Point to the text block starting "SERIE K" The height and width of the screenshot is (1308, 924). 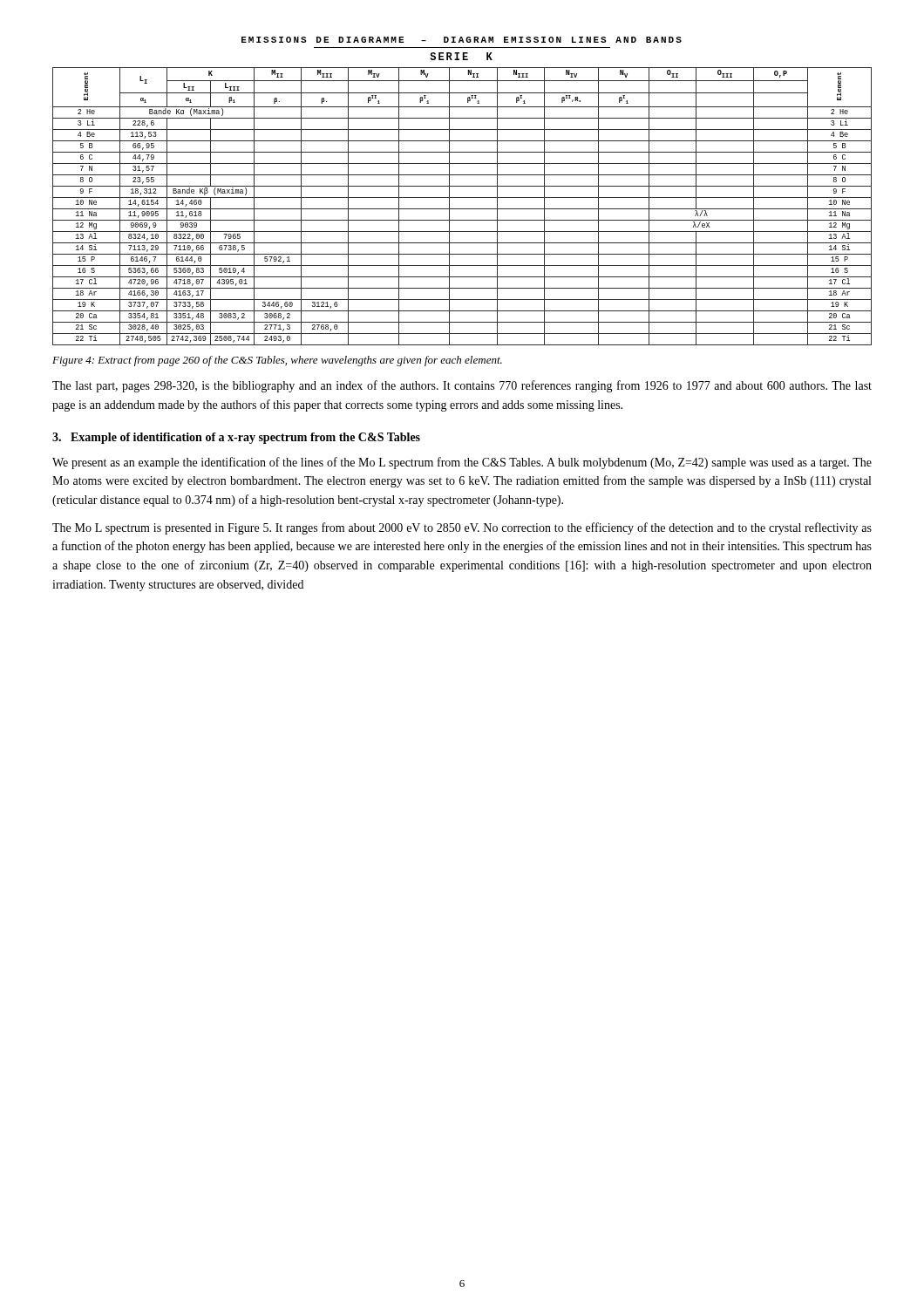[x=462, y=58]
